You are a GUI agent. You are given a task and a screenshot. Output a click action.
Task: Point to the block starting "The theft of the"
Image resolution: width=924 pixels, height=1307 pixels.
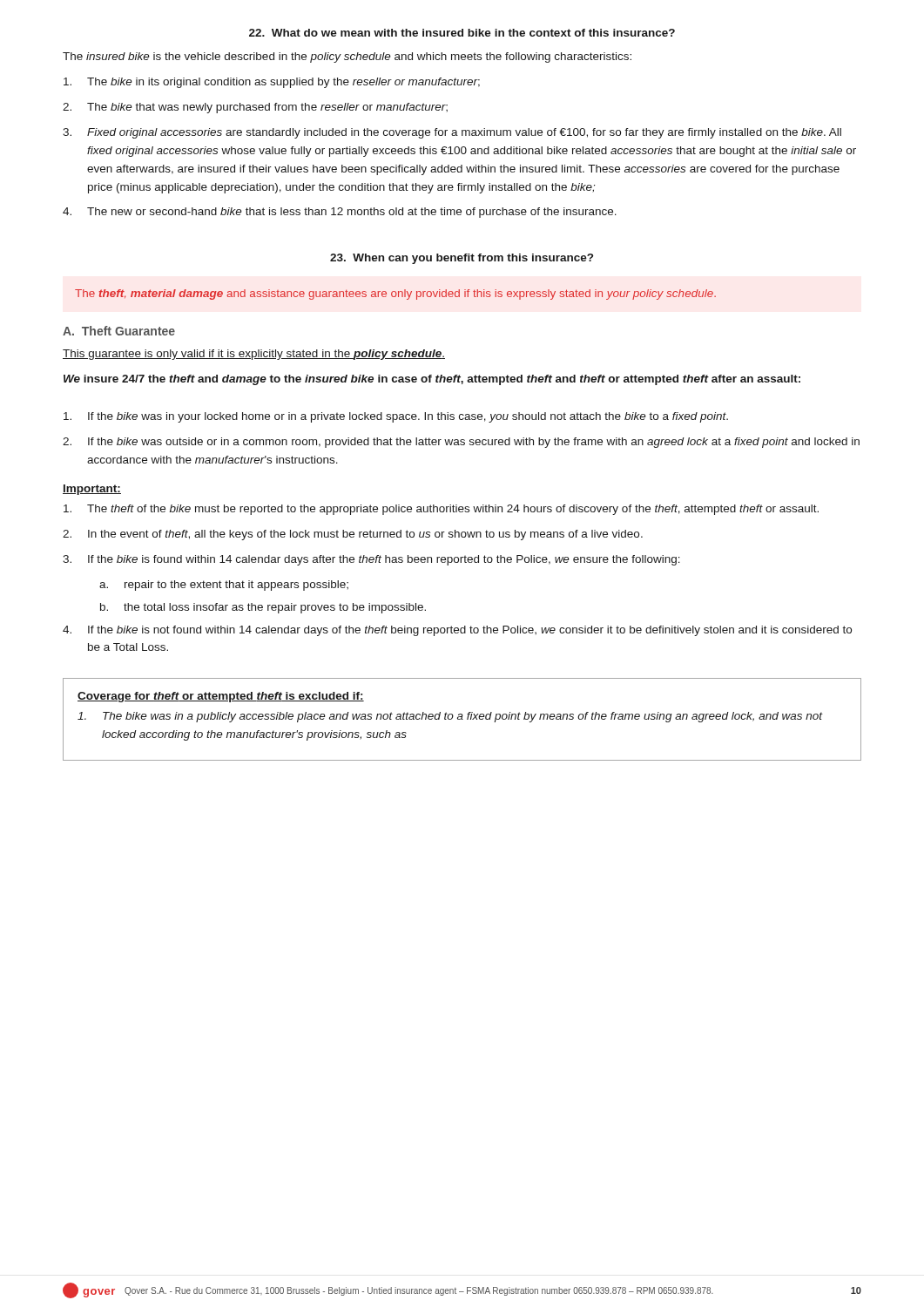point(462,509)
